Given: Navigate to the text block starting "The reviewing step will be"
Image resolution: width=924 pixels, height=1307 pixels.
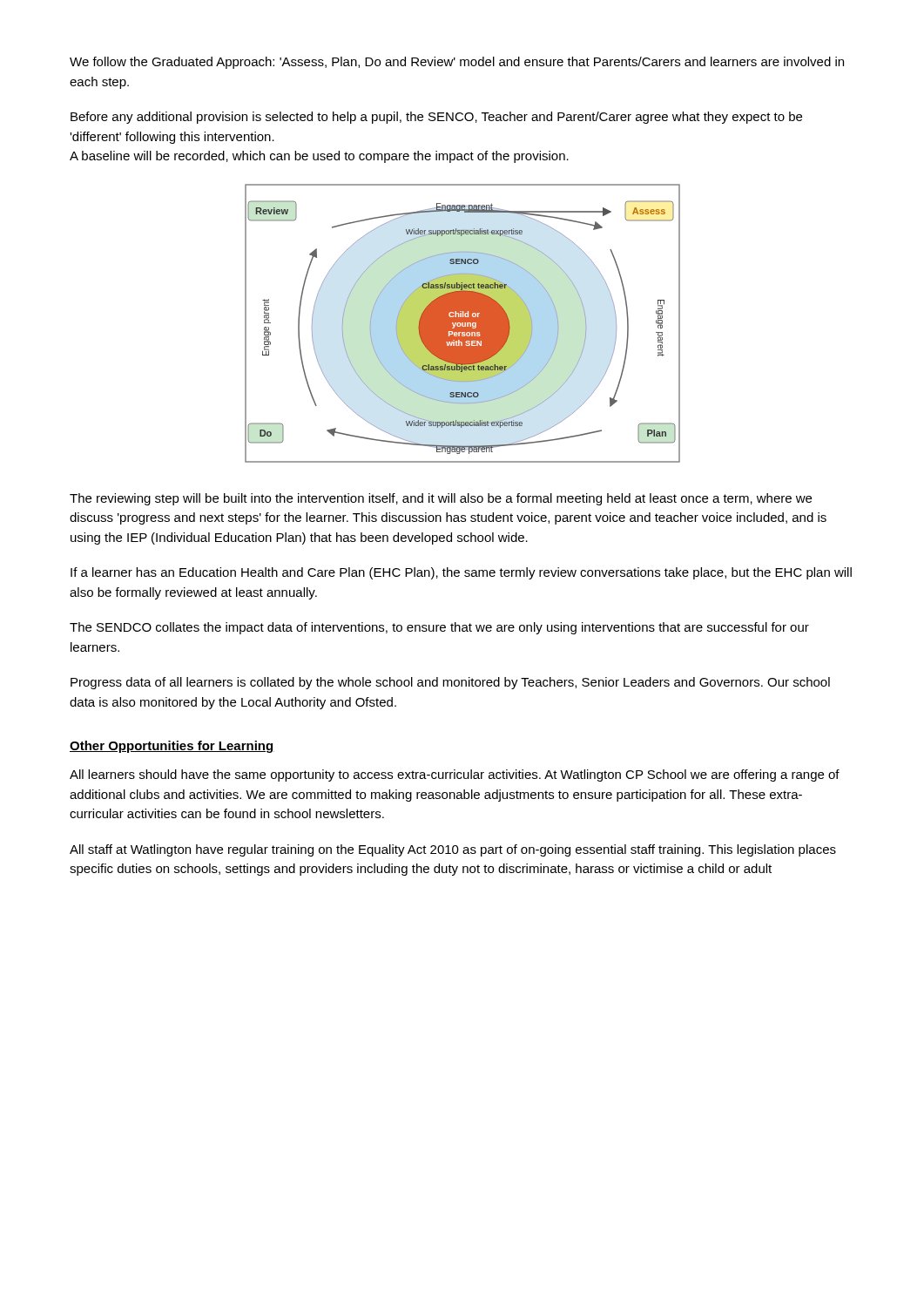Looking at the screenshot, I should [448, 517].
